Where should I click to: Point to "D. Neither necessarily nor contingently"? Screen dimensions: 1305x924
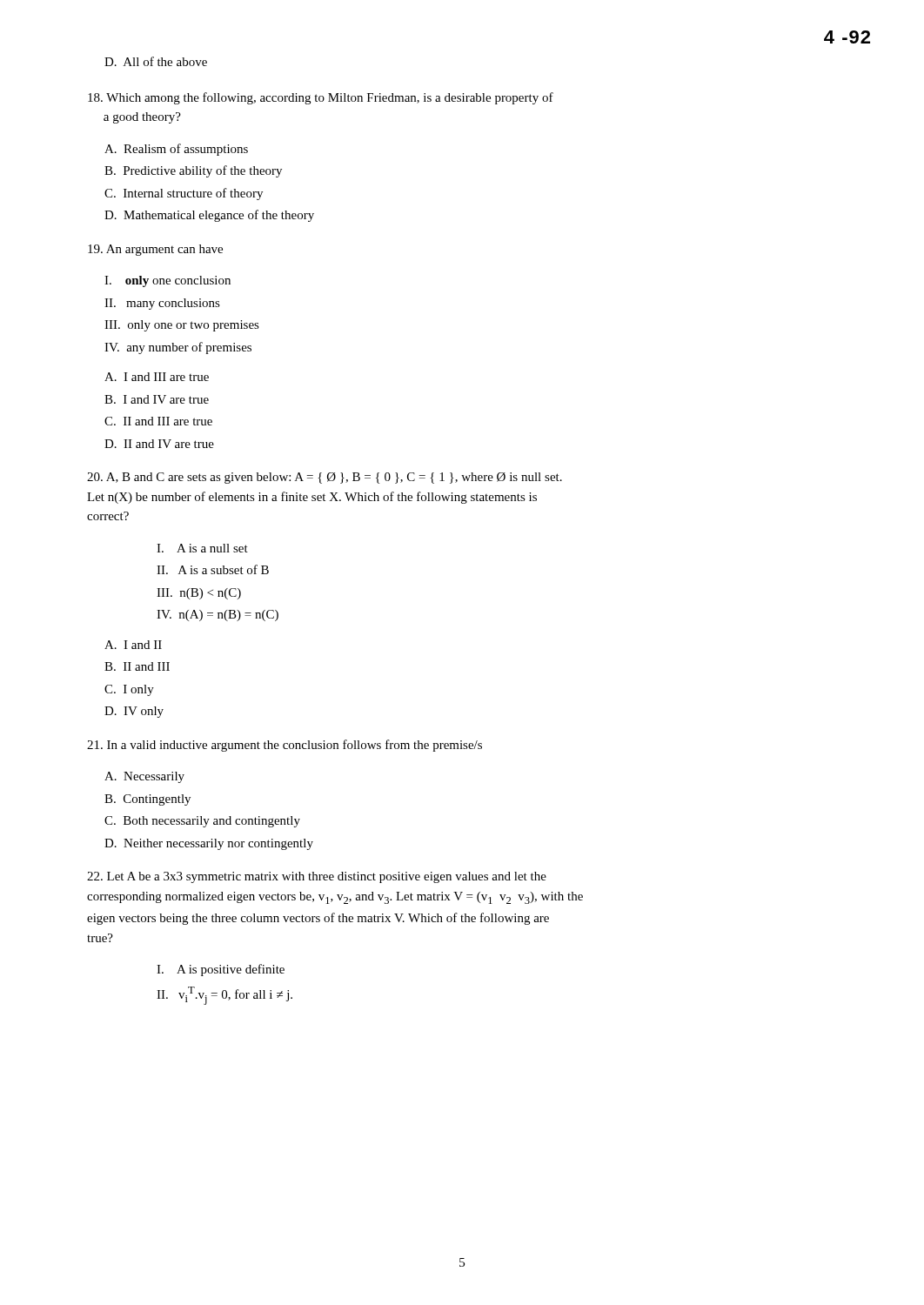[x=209, y=843]
